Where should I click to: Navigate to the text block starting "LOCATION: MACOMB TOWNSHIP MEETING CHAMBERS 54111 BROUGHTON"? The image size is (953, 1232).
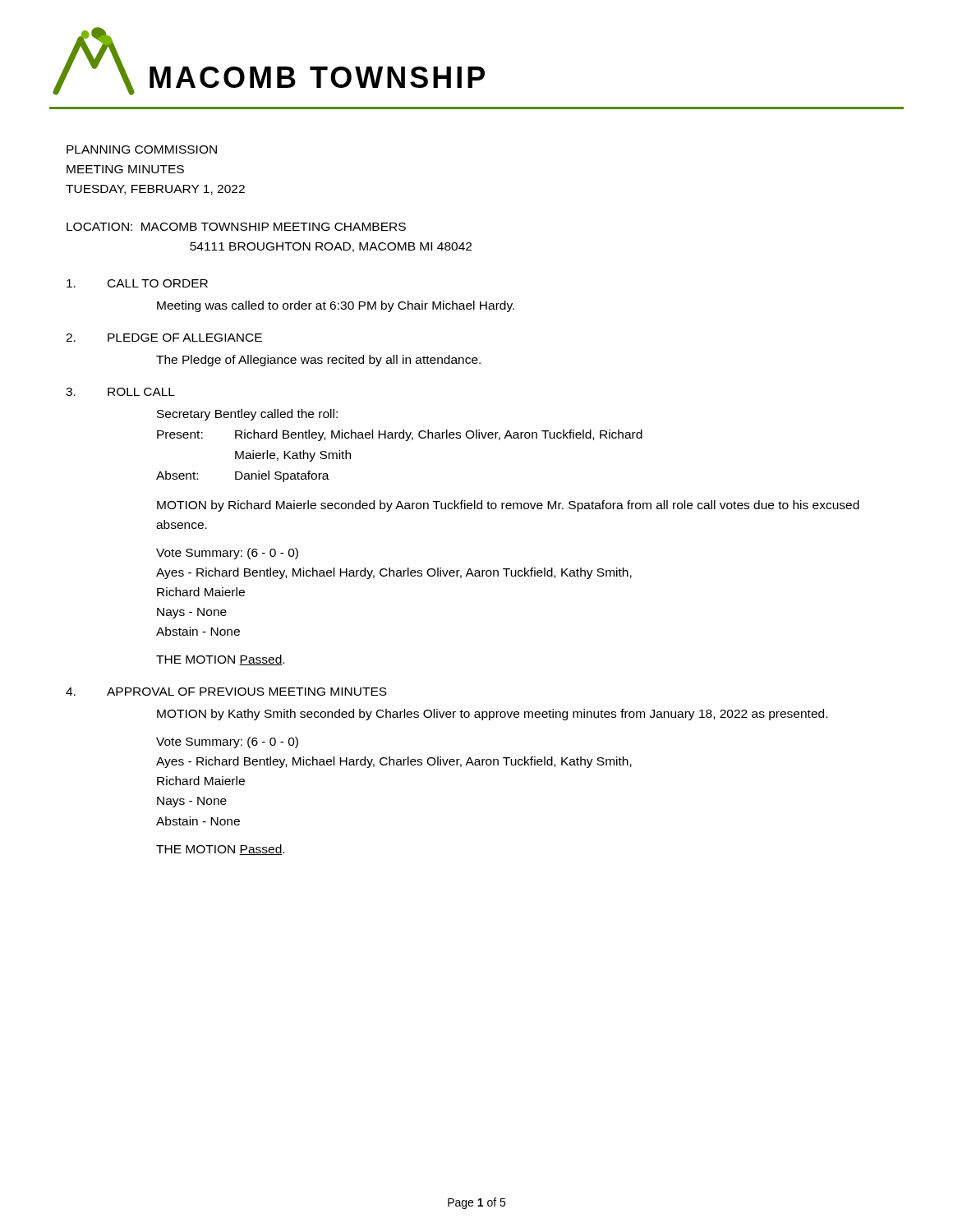(269, 237)
